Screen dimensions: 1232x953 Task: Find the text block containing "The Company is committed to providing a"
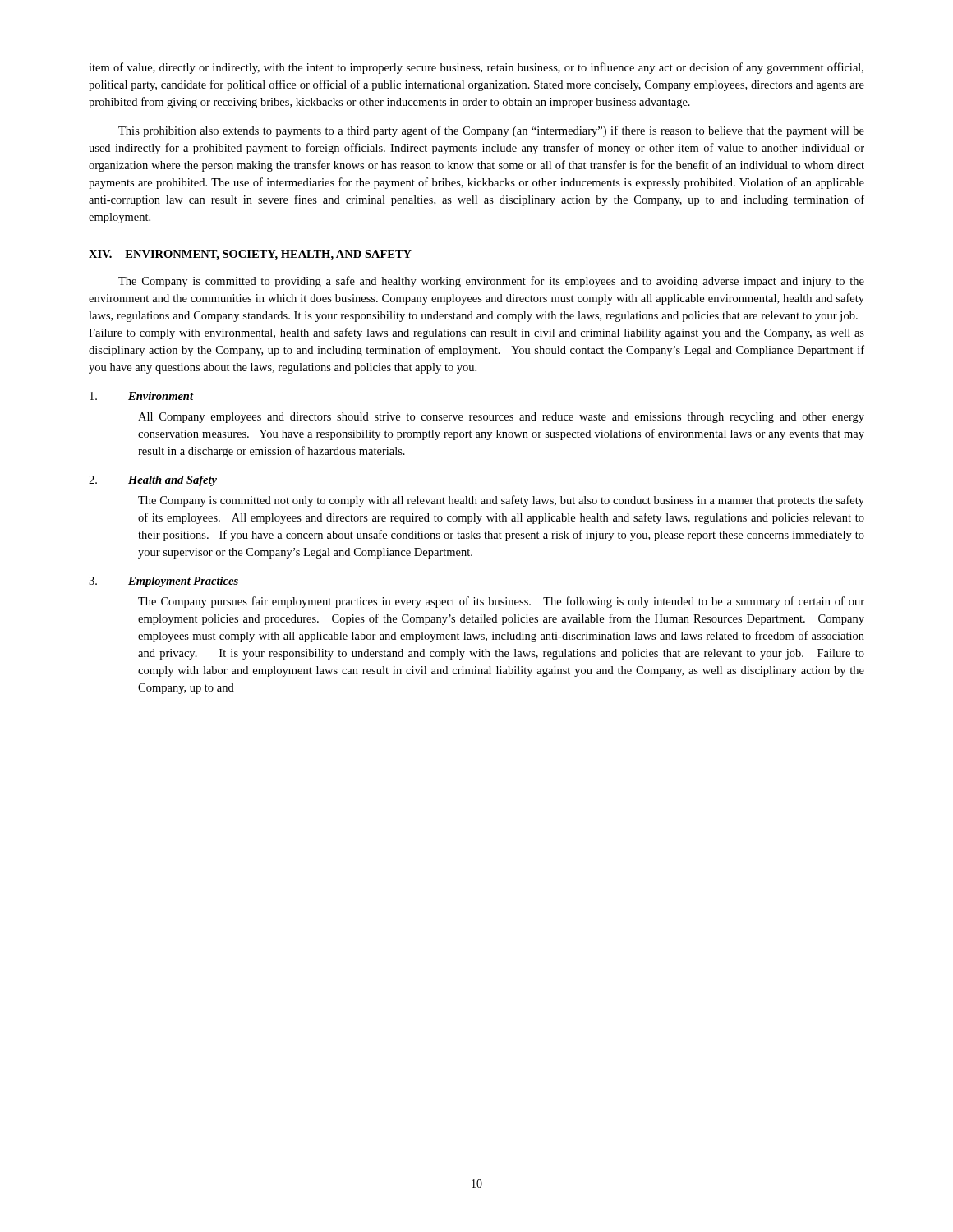coord(476,325)
